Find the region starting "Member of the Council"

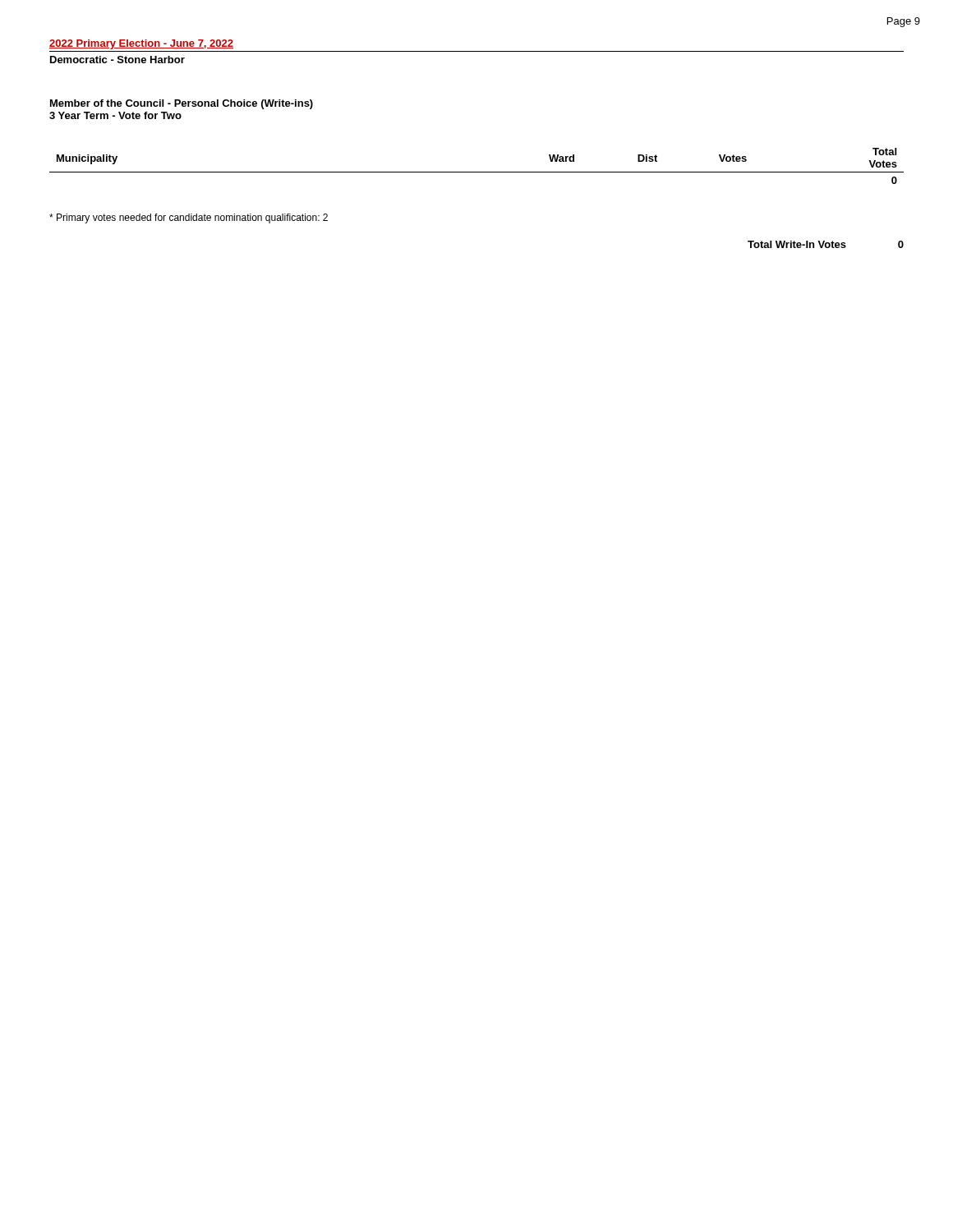pyautogui.click(x=181, y=109)
